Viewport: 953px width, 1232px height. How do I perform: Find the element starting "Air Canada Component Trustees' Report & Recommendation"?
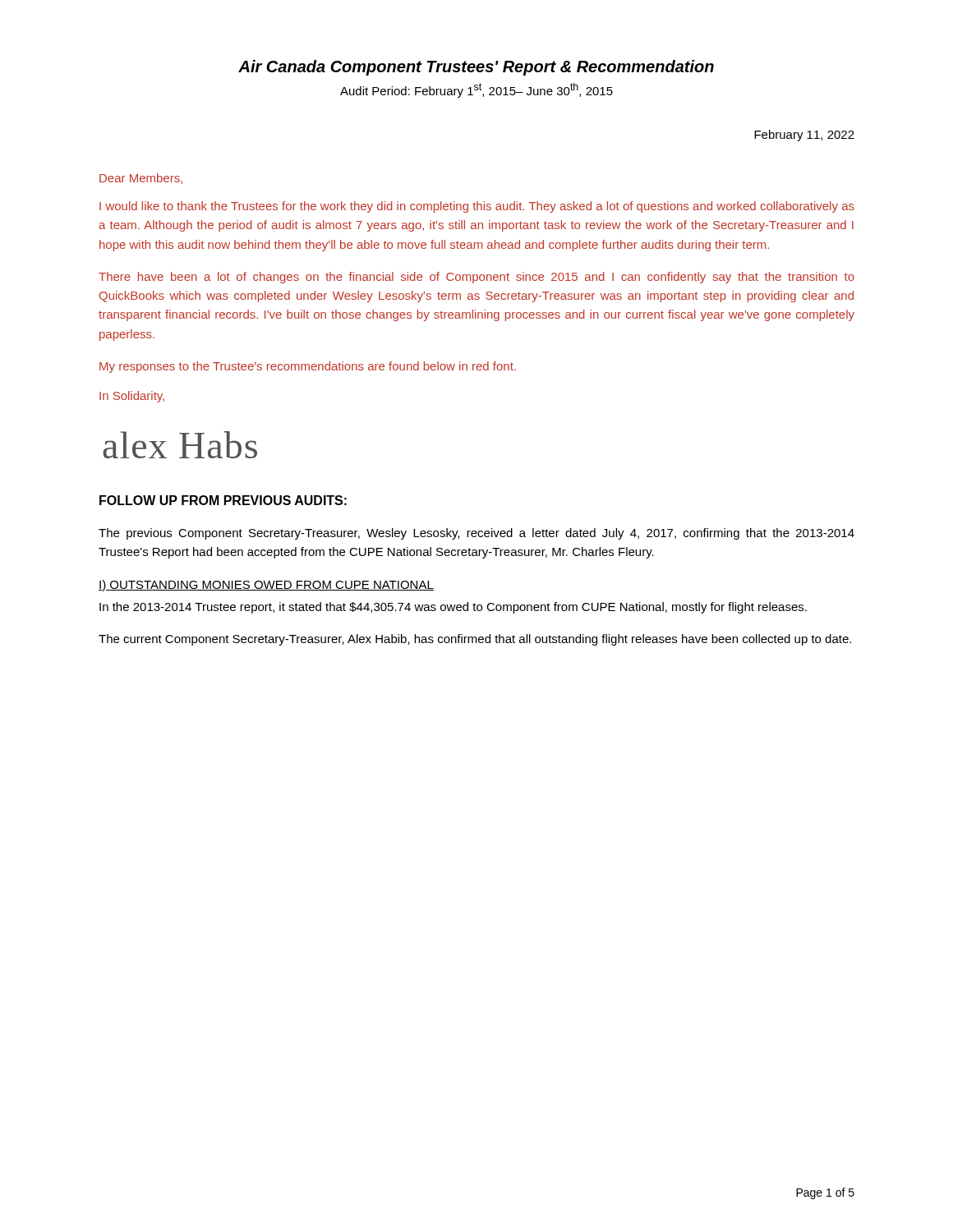476,78
